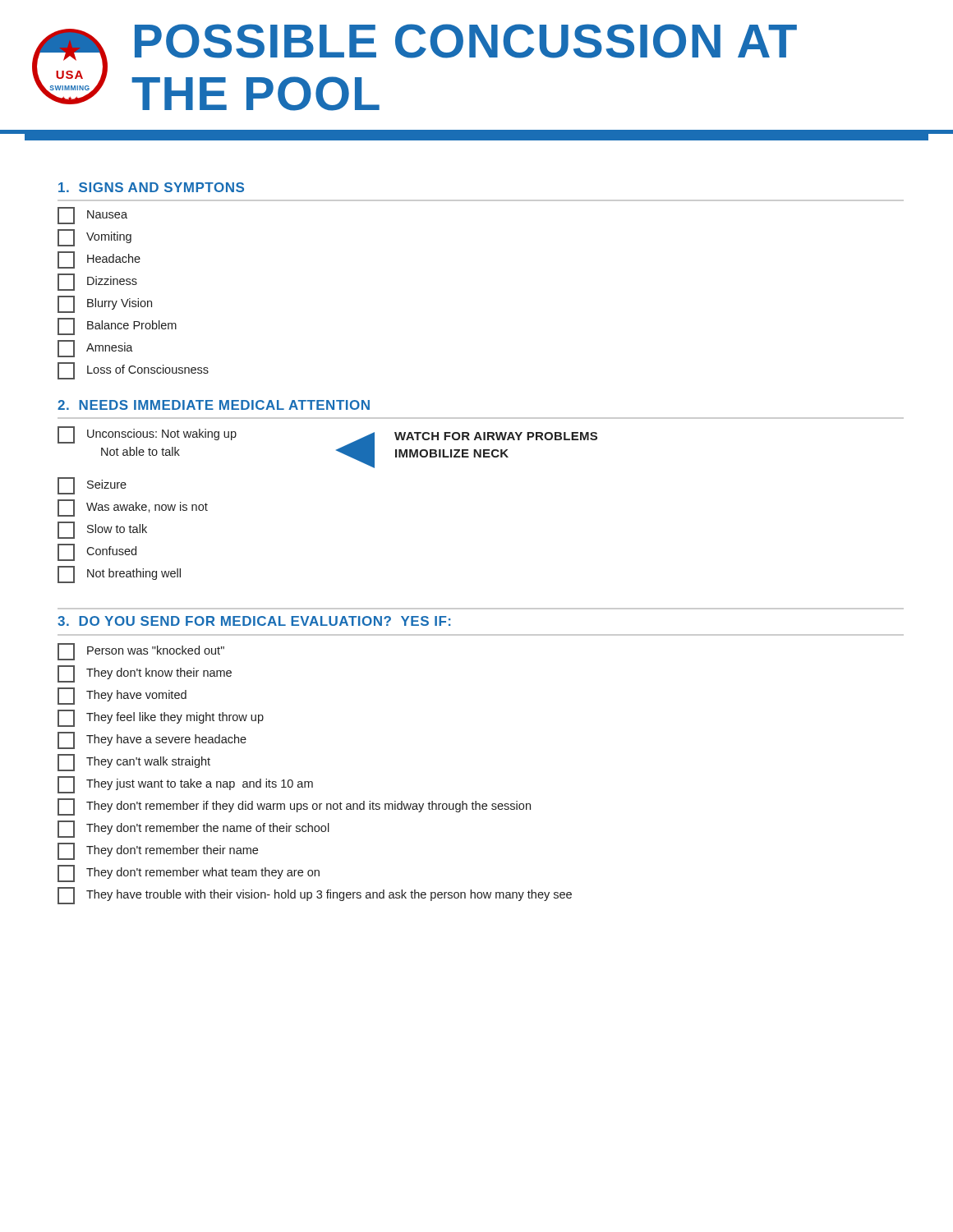Navigate to the text starting "They can't walk straight"
This screenshot has height=1232, width=953.
[134, 762]
